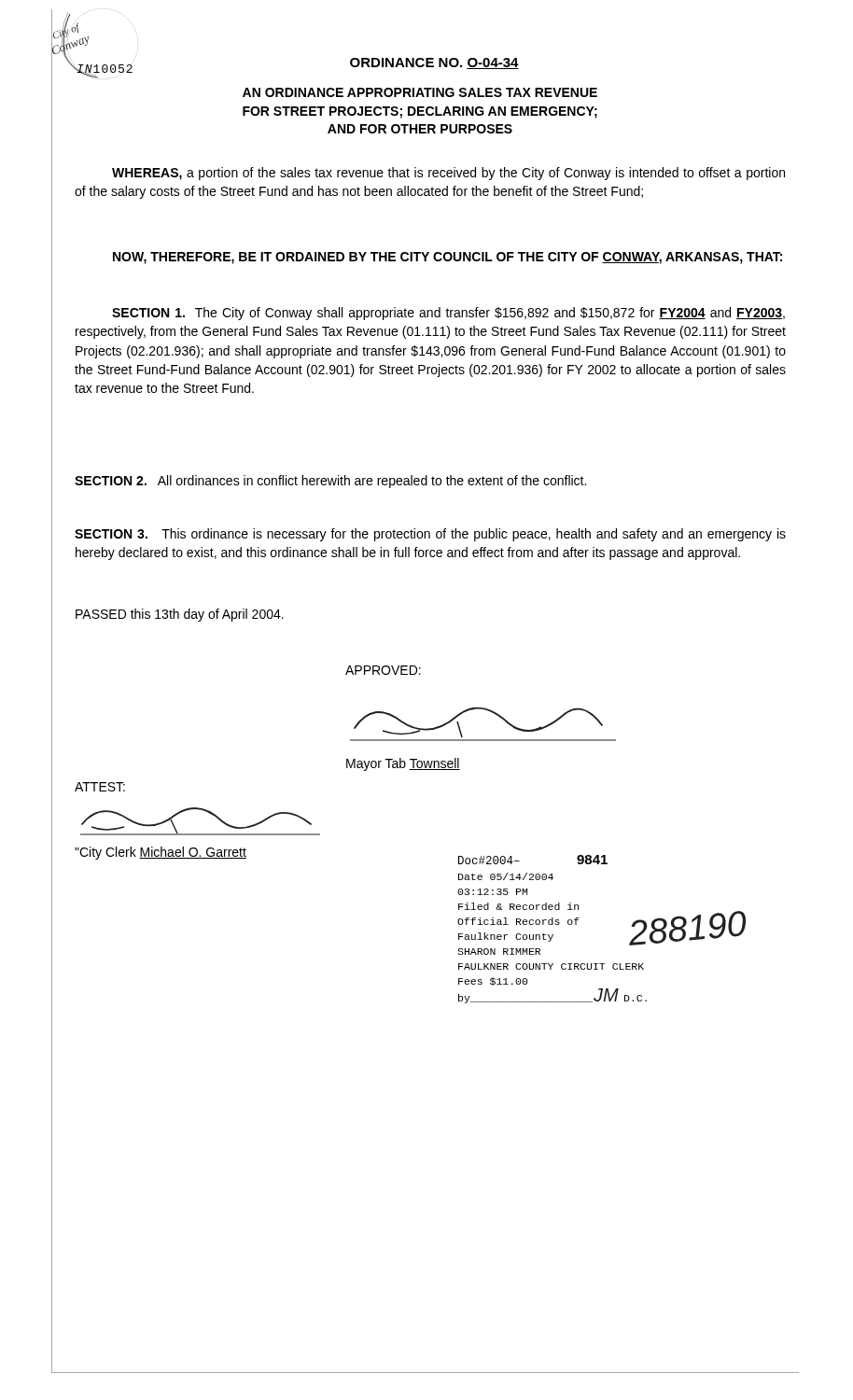Point to the text block starting "PASSED this 13th day of April"
The image size is (853, 1400).
click(x=179, y=614)
